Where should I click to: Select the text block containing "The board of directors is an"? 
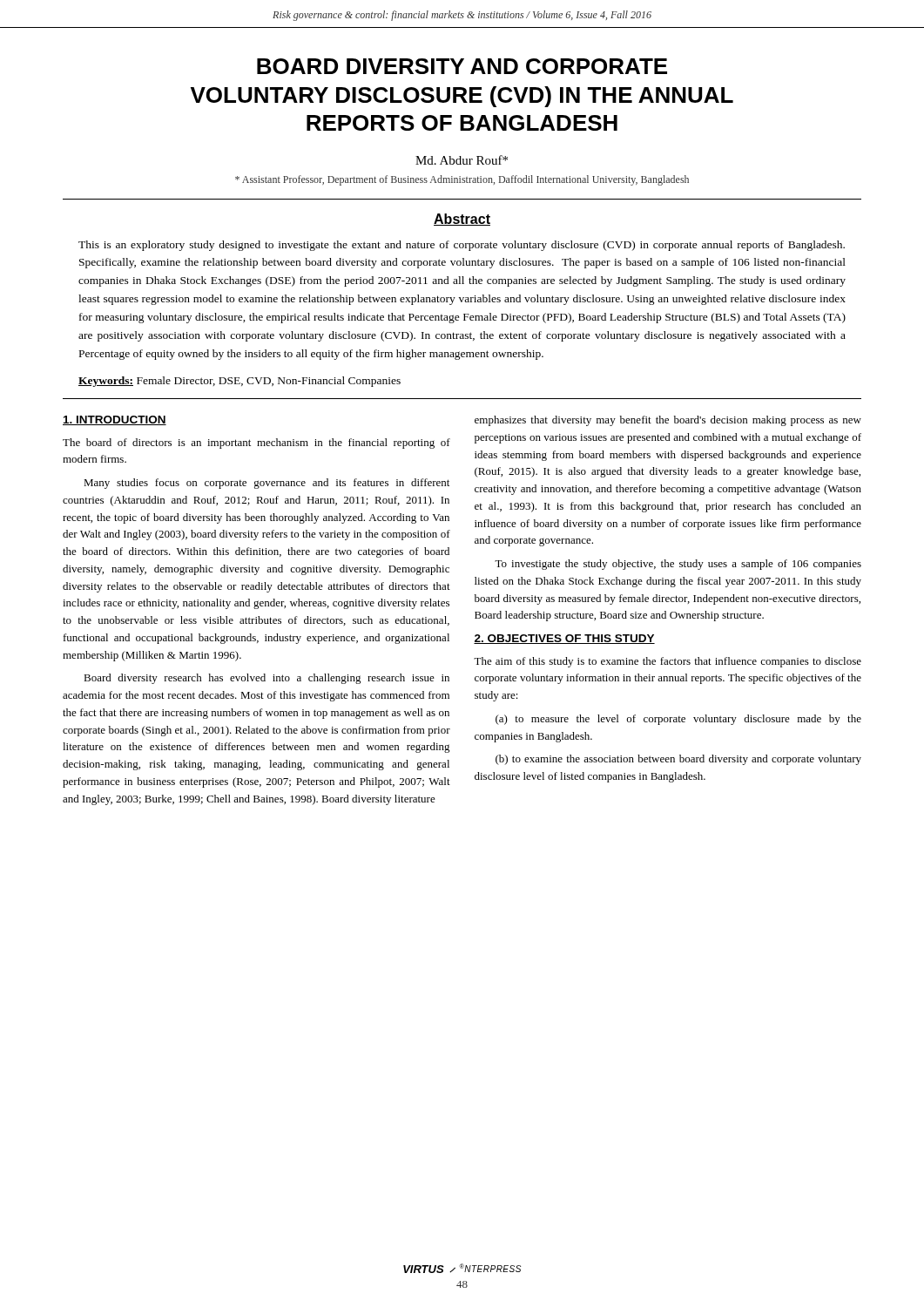click(256, 620)
